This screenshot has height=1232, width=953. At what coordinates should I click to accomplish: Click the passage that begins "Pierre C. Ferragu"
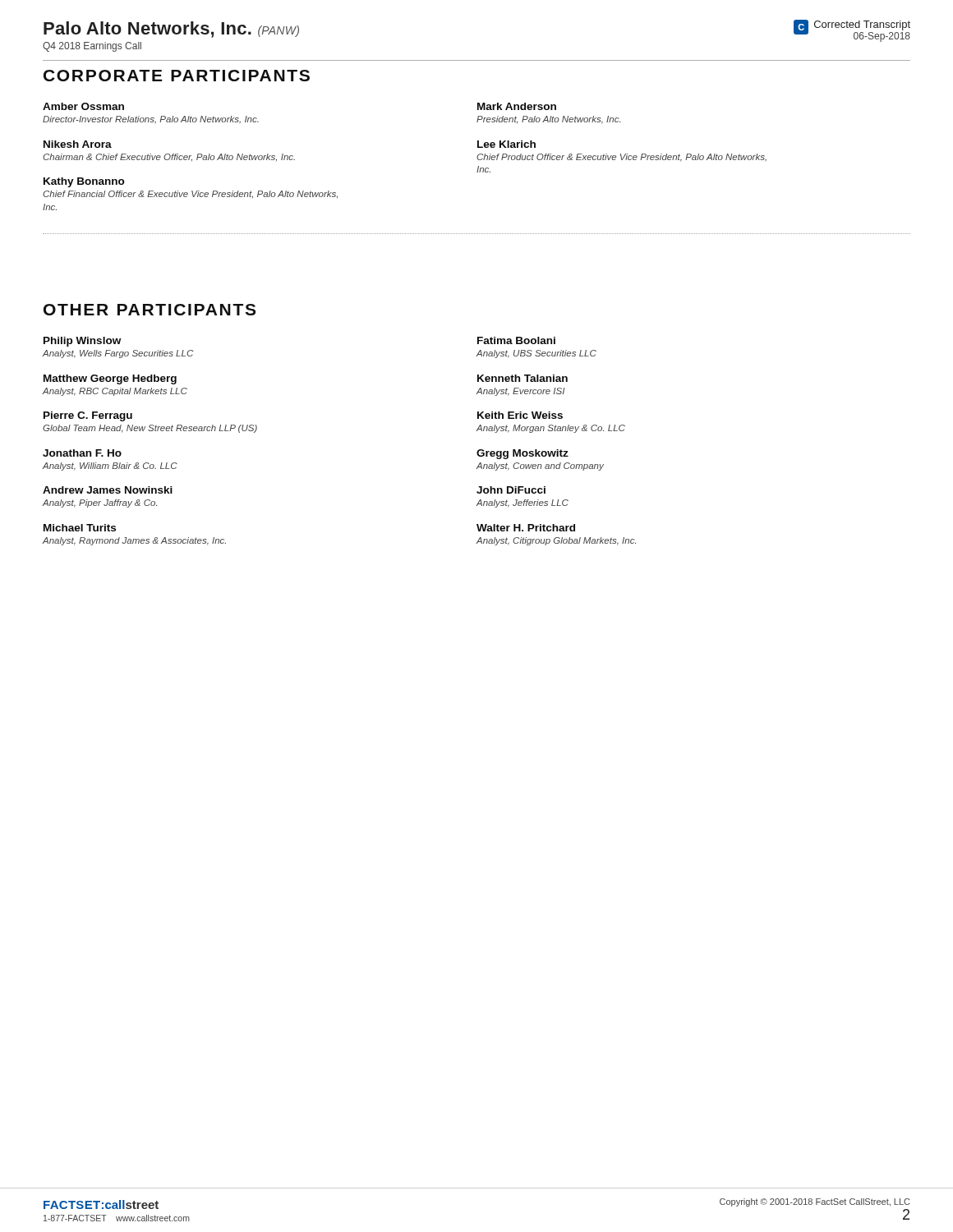[260, 422]
